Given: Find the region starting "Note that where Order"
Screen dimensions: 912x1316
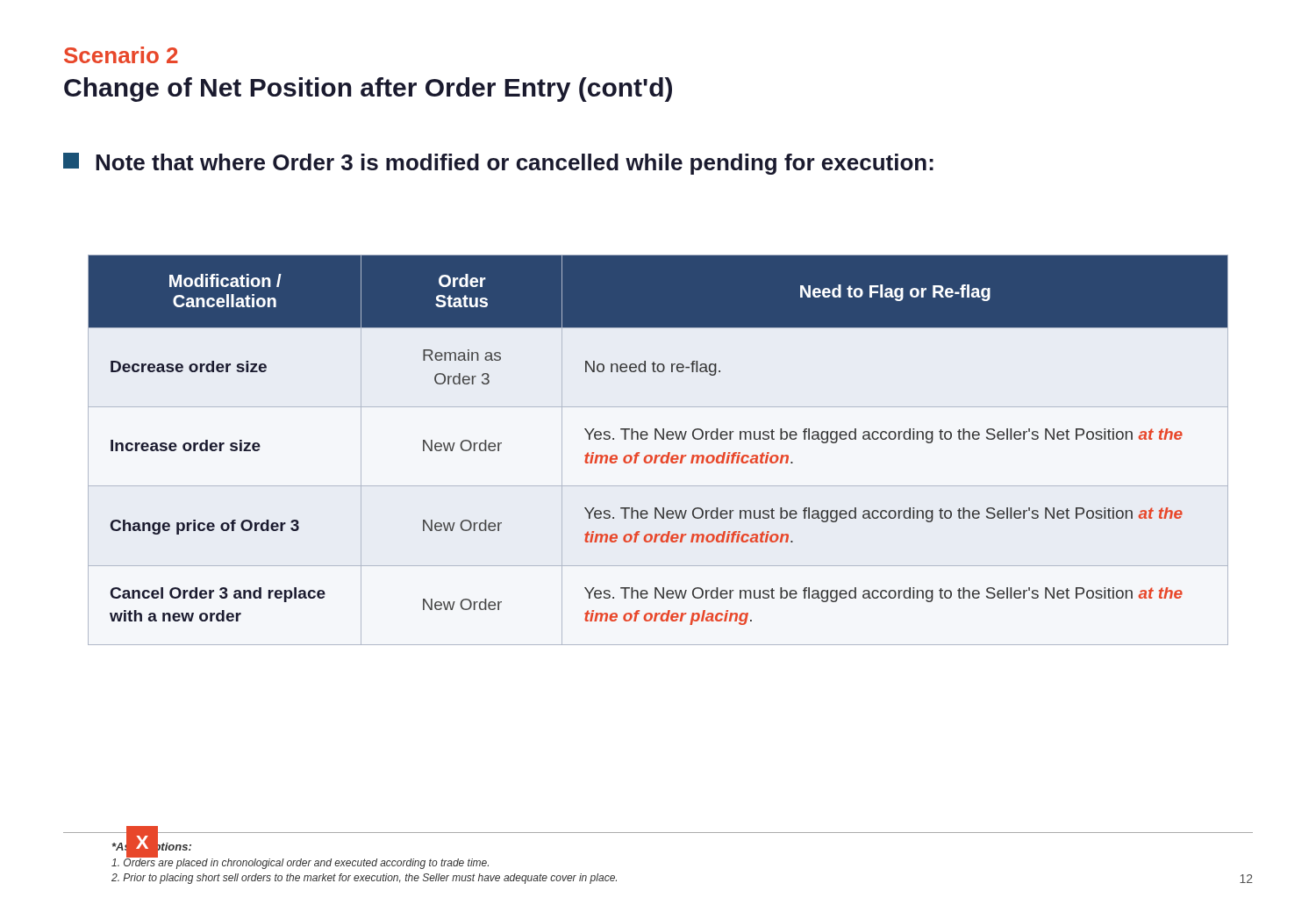Looking at the screenshot, I should click(x=658, y=163).
